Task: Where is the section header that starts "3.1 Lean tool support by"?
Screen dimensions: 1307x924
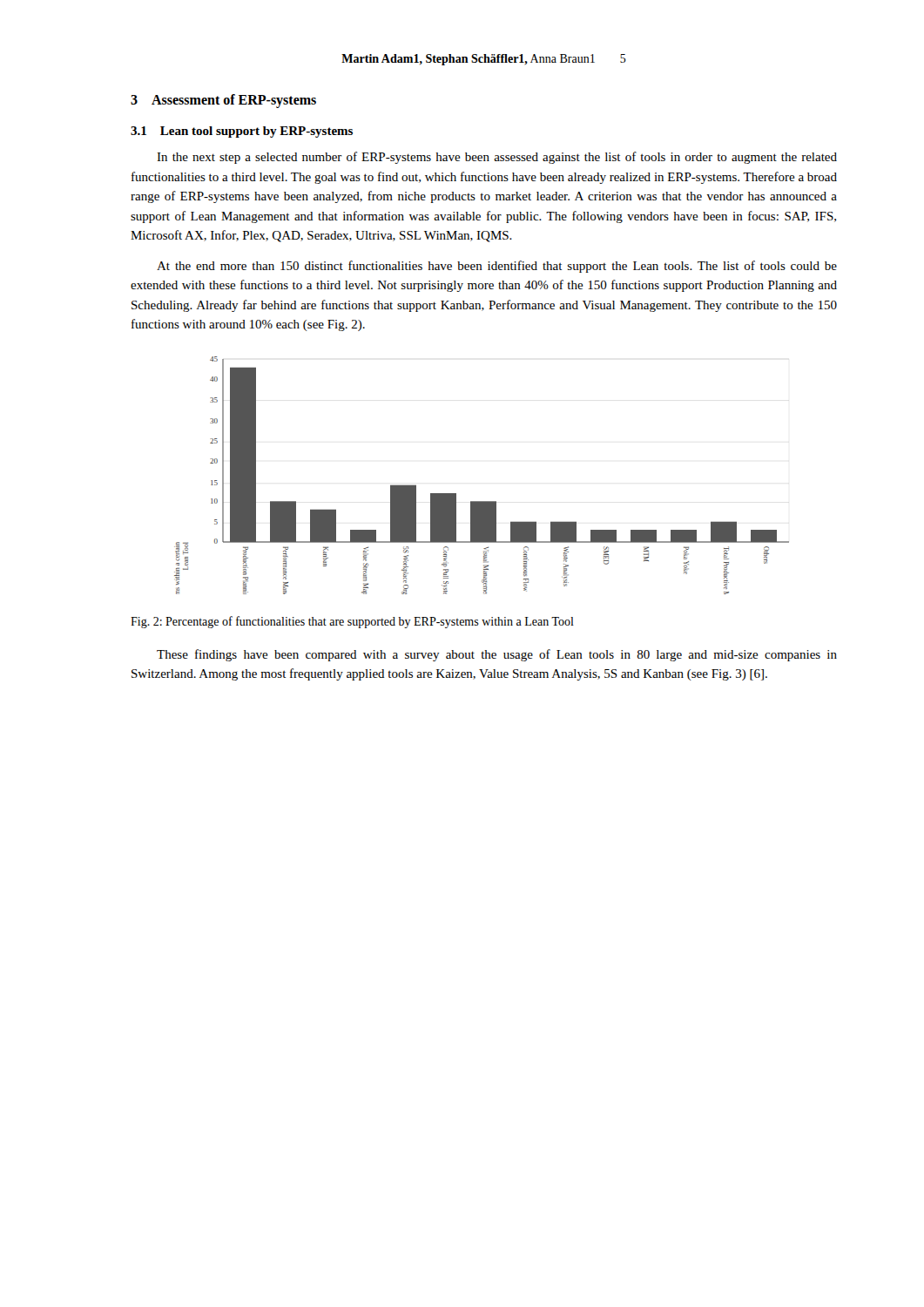Action: 242,132
